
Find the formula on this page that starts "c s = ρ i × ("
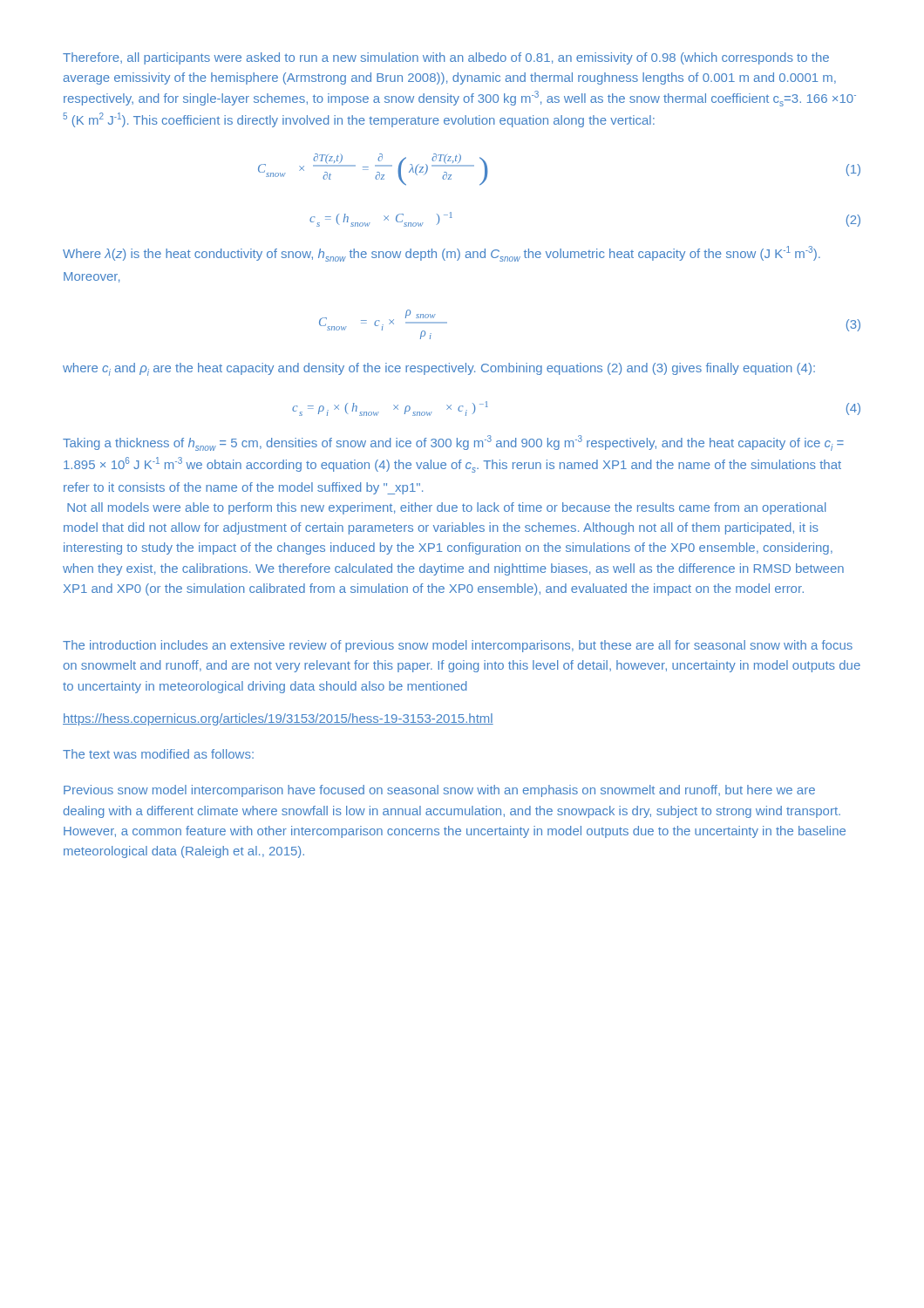point(462,408)
